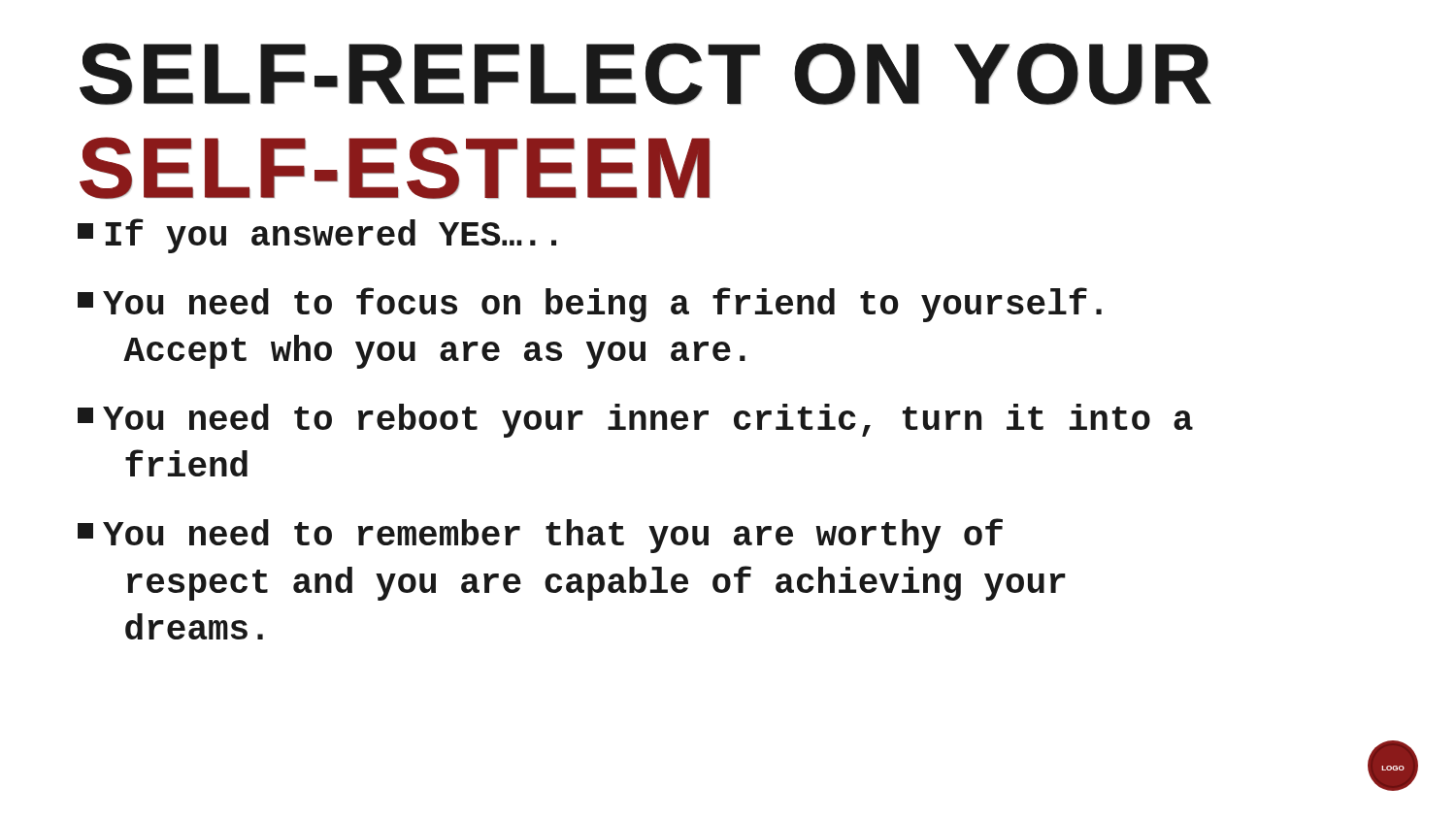Where is the passage that starts "You need to focus on being"?

594,329
